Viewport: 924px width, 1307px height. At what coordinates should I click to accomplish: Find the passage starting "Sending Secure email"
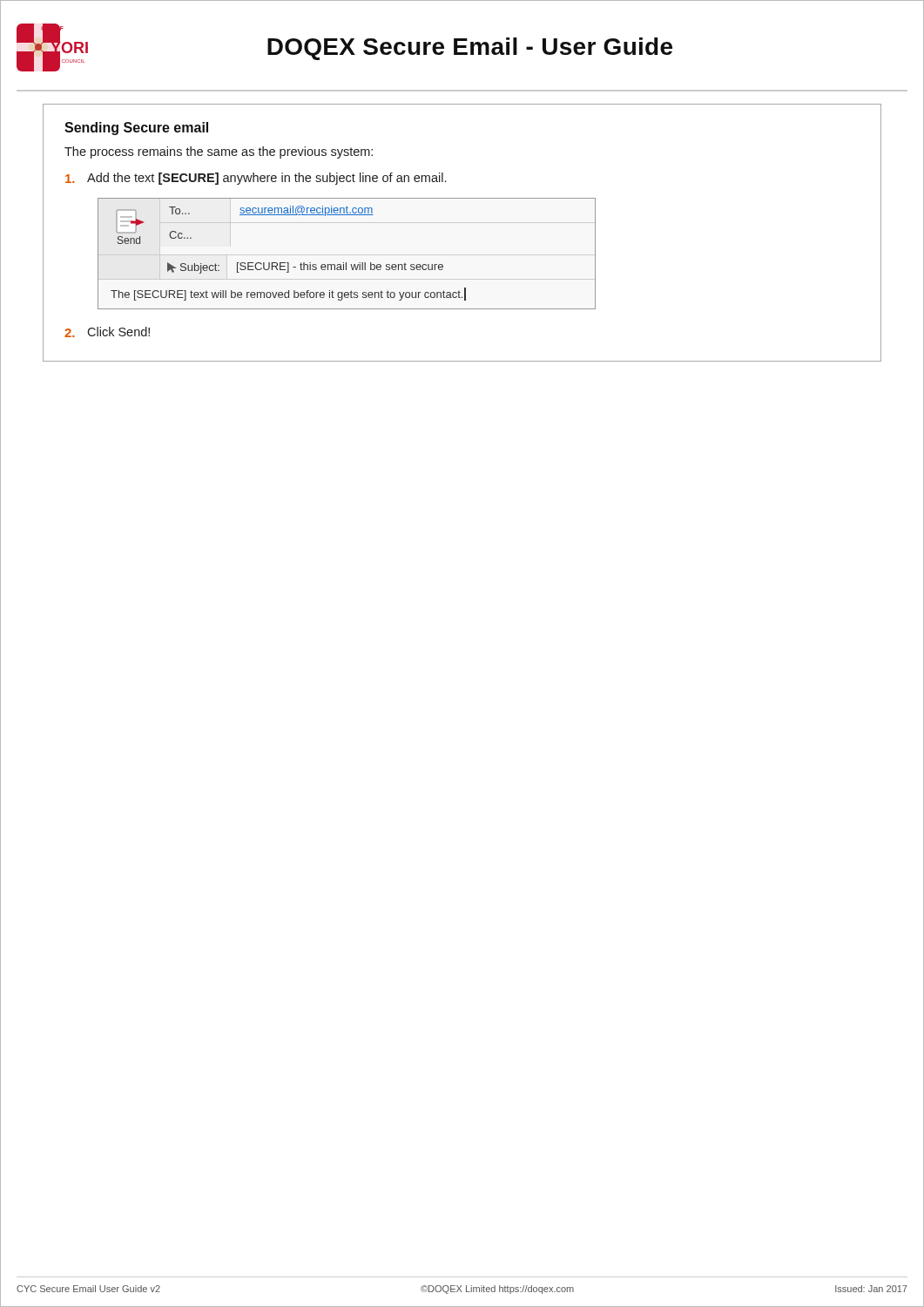(137, 128)
